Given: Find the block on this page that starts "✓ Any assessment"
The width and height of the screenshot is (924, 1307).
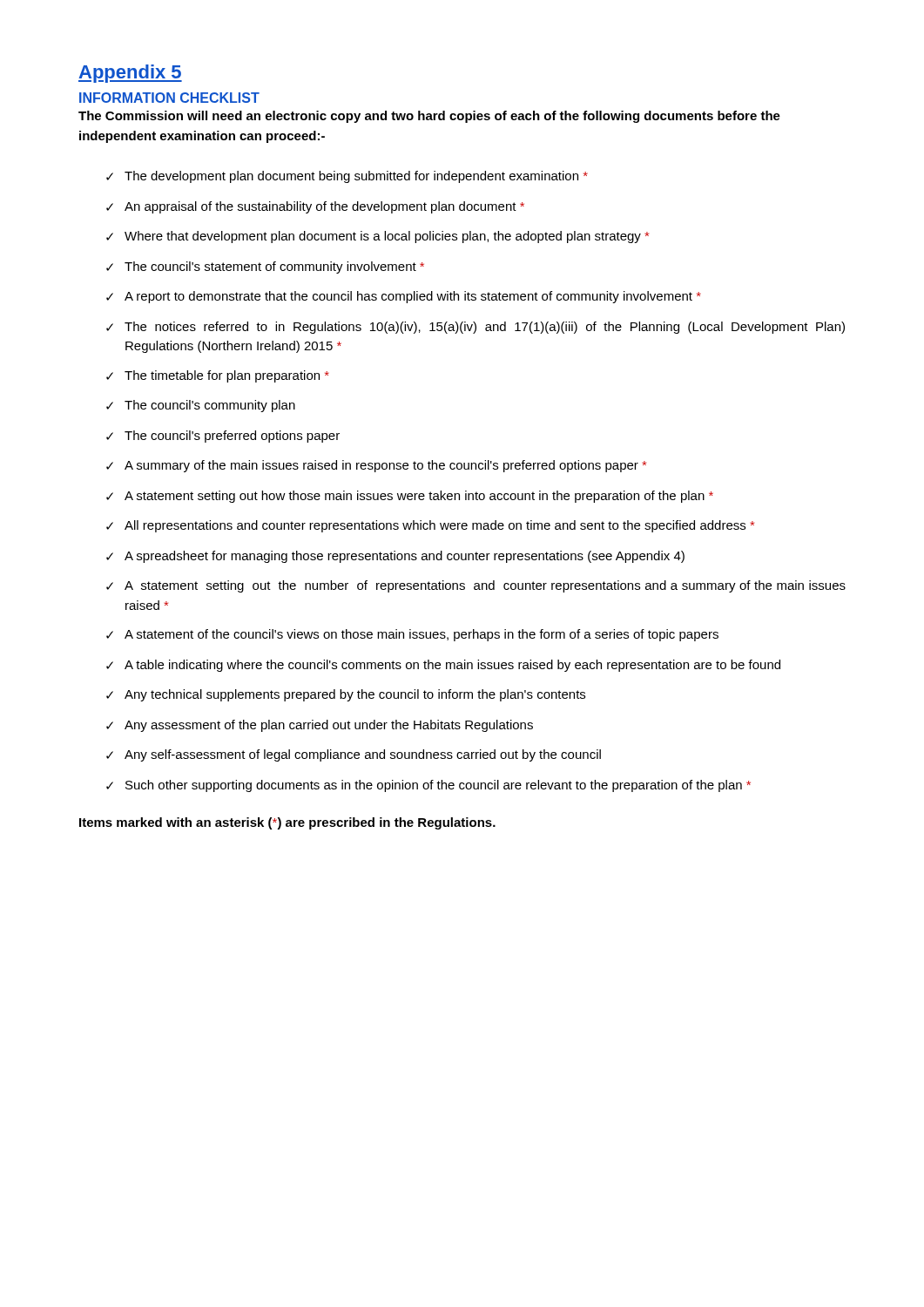Looking at the screenshot, I should pos(319,725).
